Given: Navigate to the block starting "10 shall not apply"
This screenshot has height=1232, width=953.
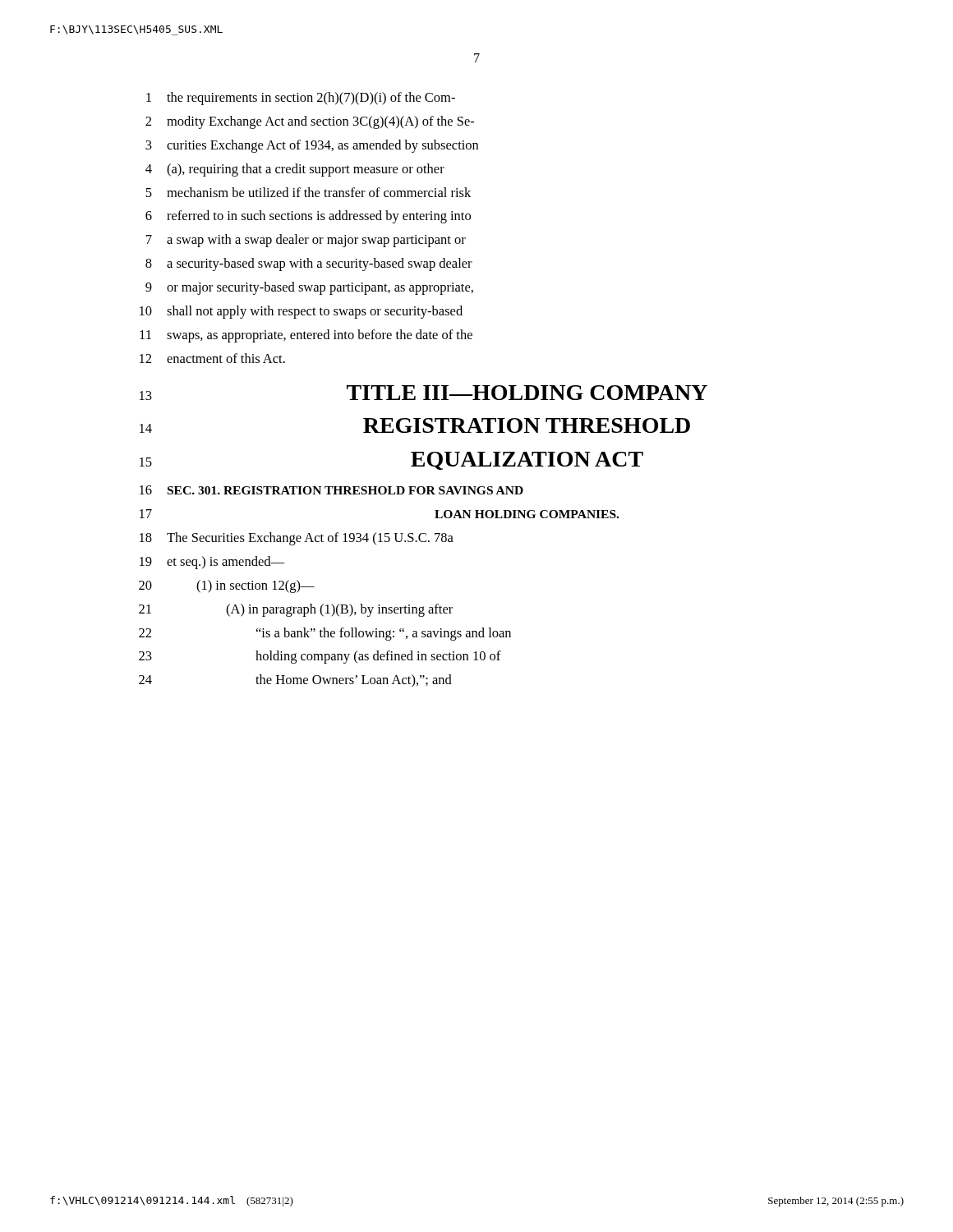Looking at the screenshot, I should coord(301,312).
